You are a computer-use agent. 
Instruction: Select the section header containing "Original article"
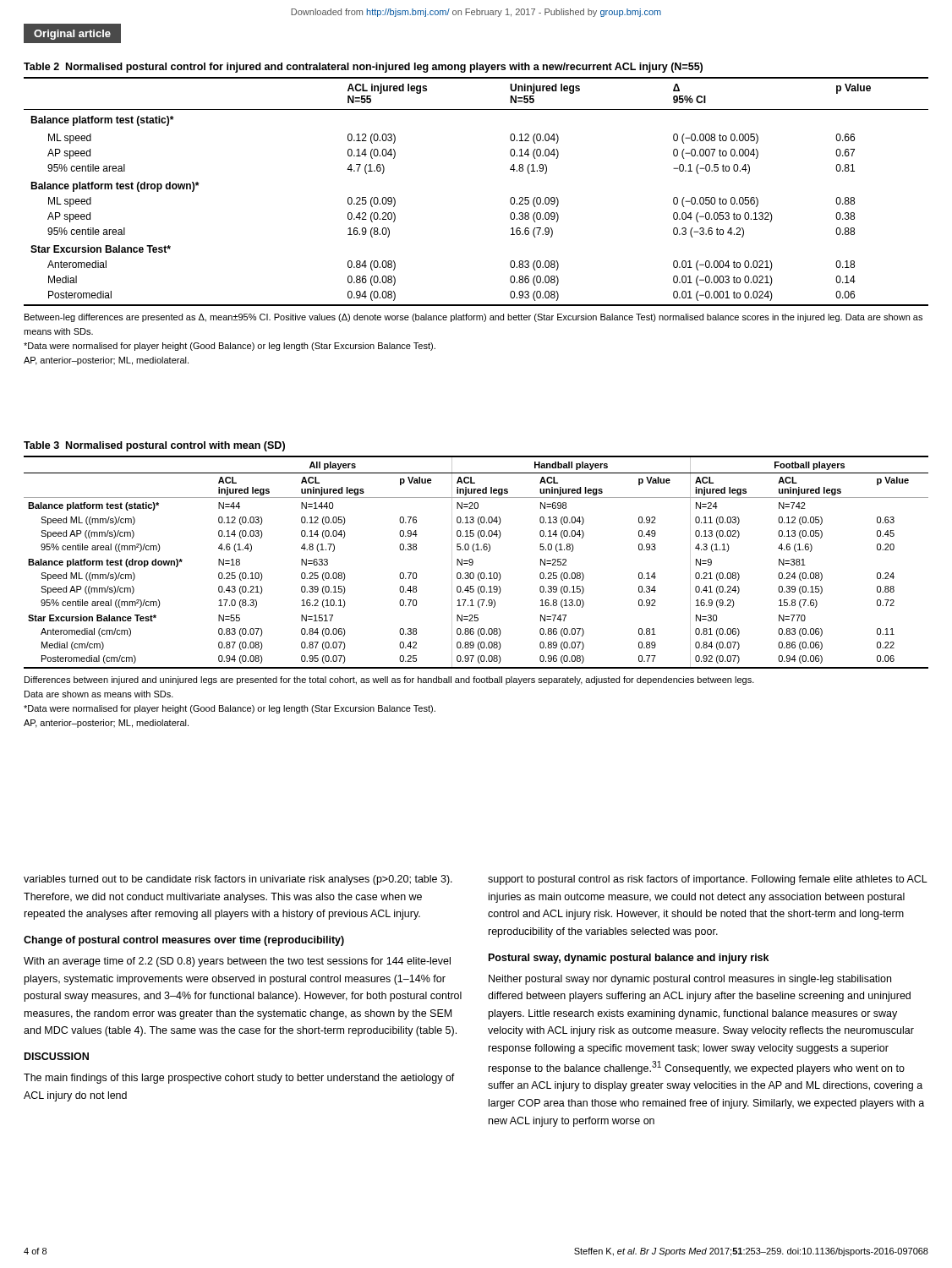72,33
